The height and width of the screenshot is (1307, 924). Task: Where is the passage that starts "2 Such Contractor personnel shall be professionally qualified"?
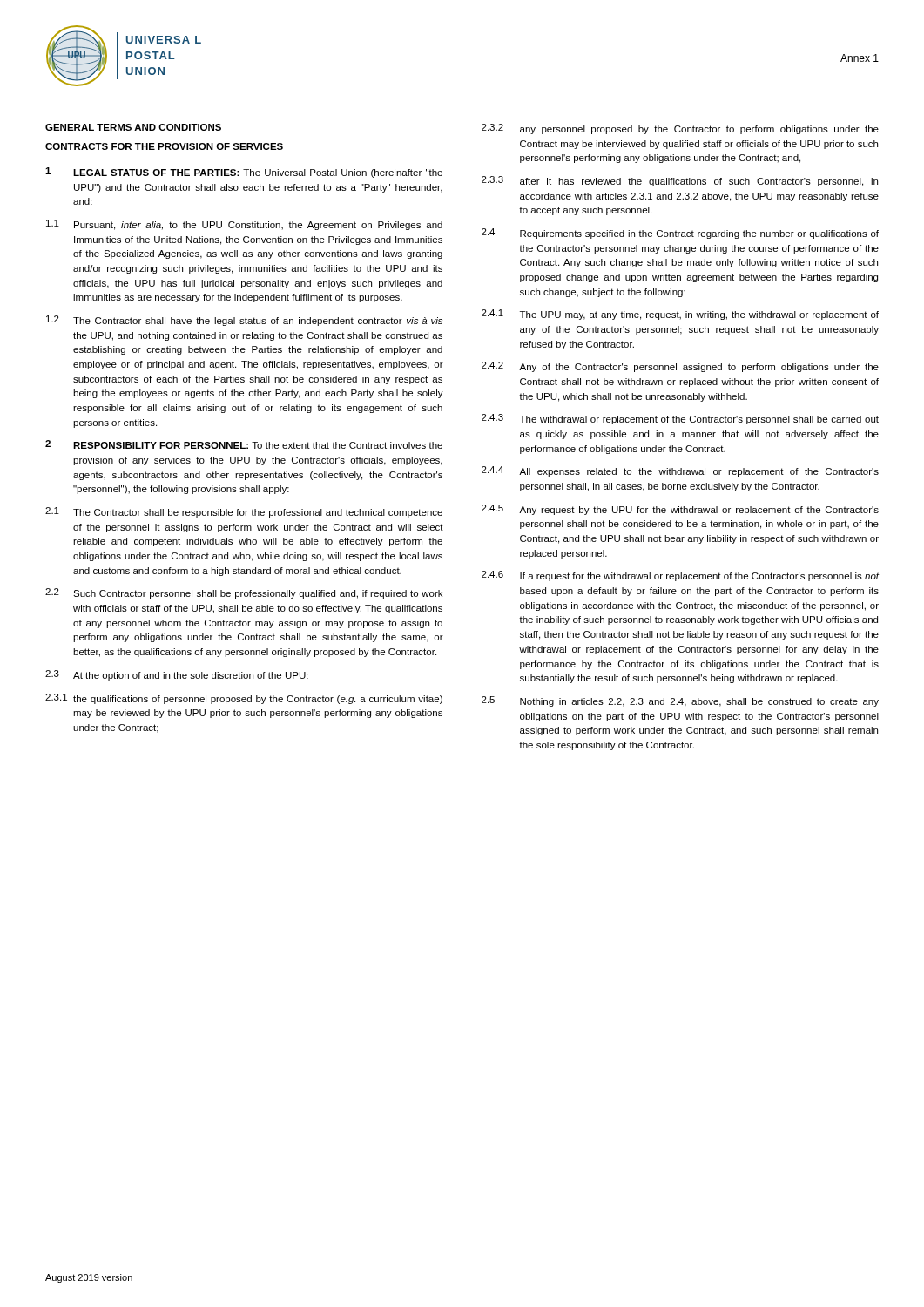coord(244,623)
